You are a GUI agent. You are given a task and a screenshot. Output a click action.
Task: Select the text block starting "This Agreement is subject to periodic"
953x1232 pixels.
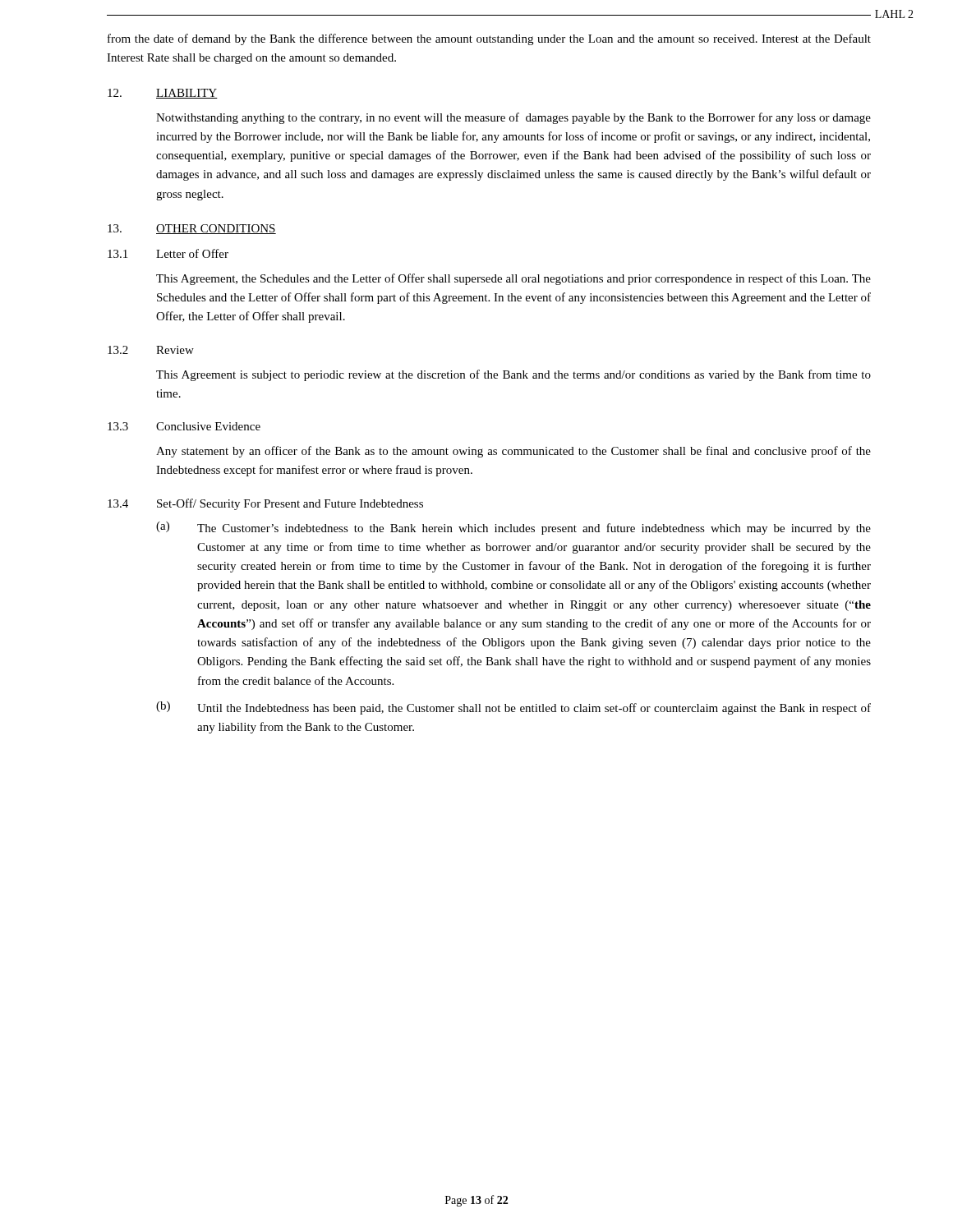[513, 384]
